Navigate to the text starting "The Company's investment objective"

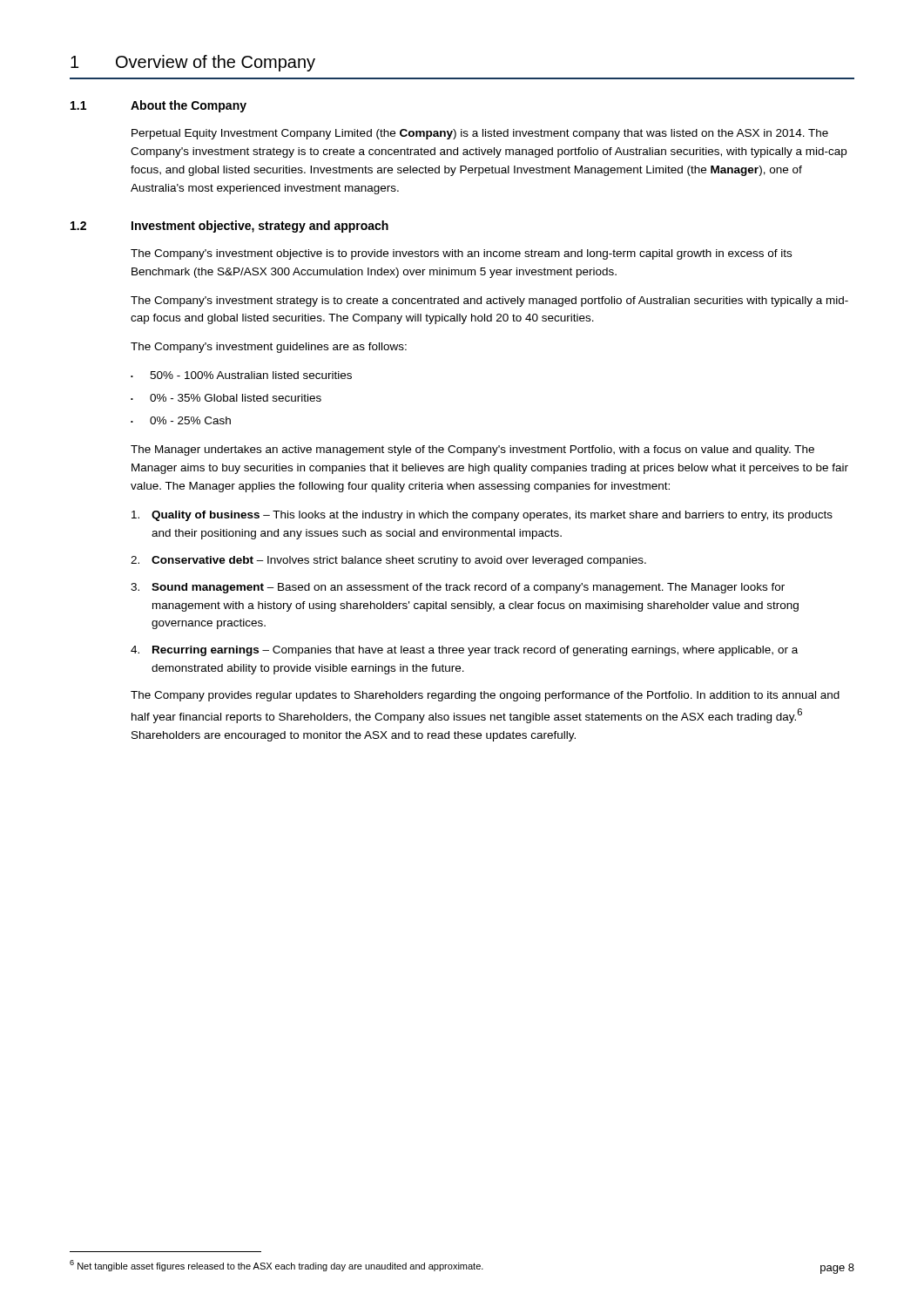pyautogui.click(x=461, y=262)
